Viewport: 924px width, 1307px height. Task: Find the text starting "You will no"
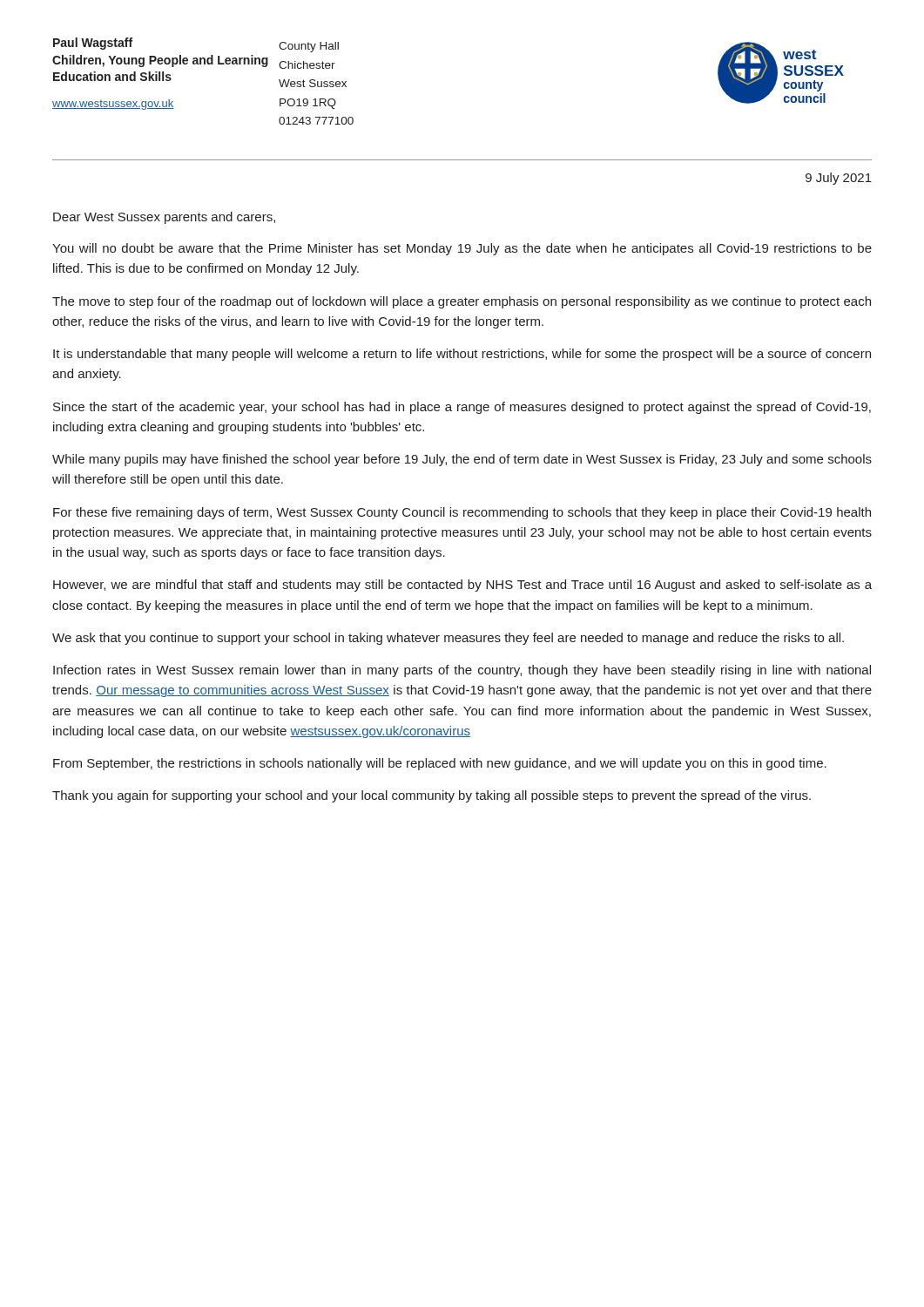pos(462,258)
